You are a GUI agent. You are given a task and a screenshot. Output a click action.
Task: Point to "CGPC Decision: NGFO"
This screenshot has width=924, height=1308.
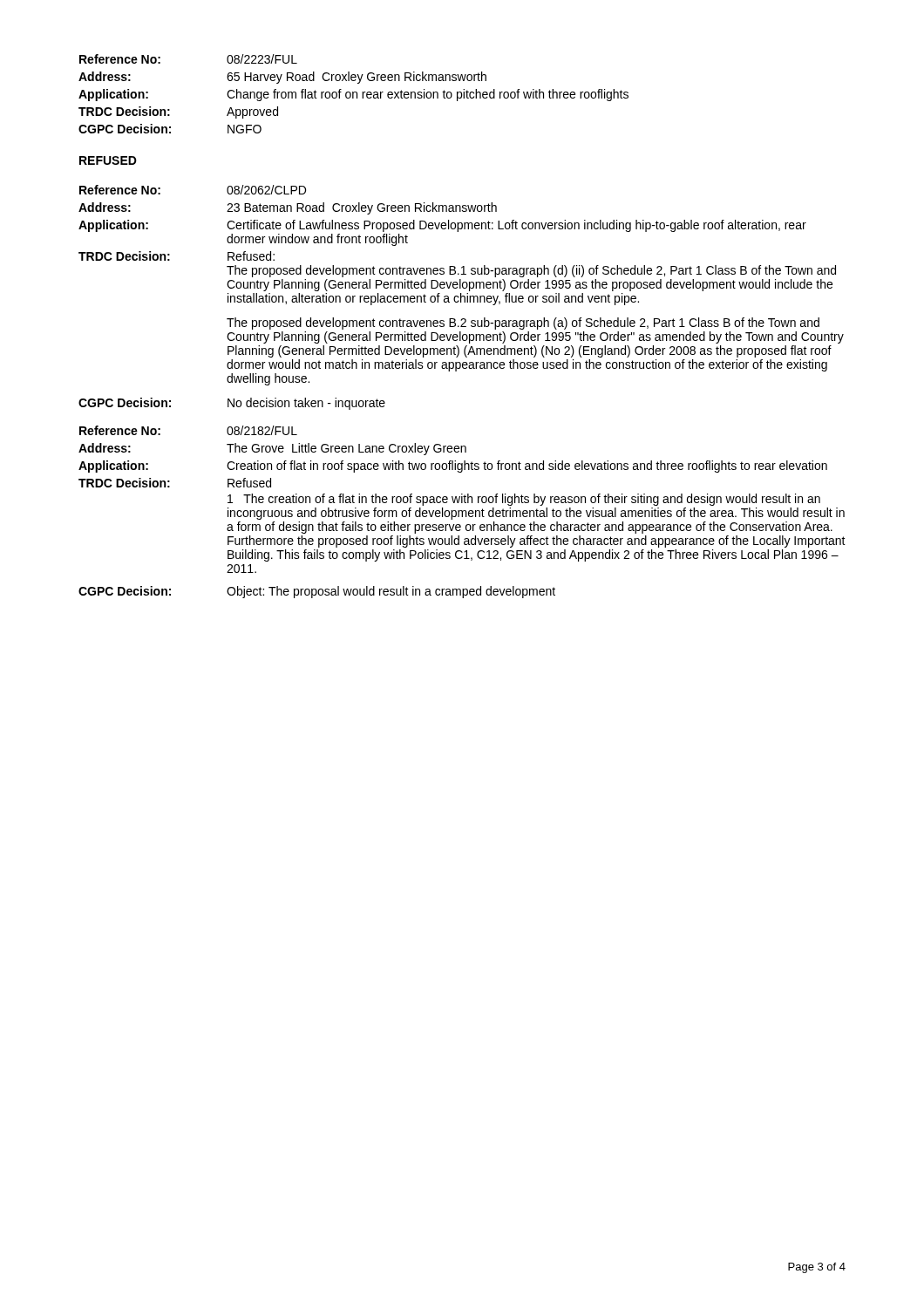[170, 129]
